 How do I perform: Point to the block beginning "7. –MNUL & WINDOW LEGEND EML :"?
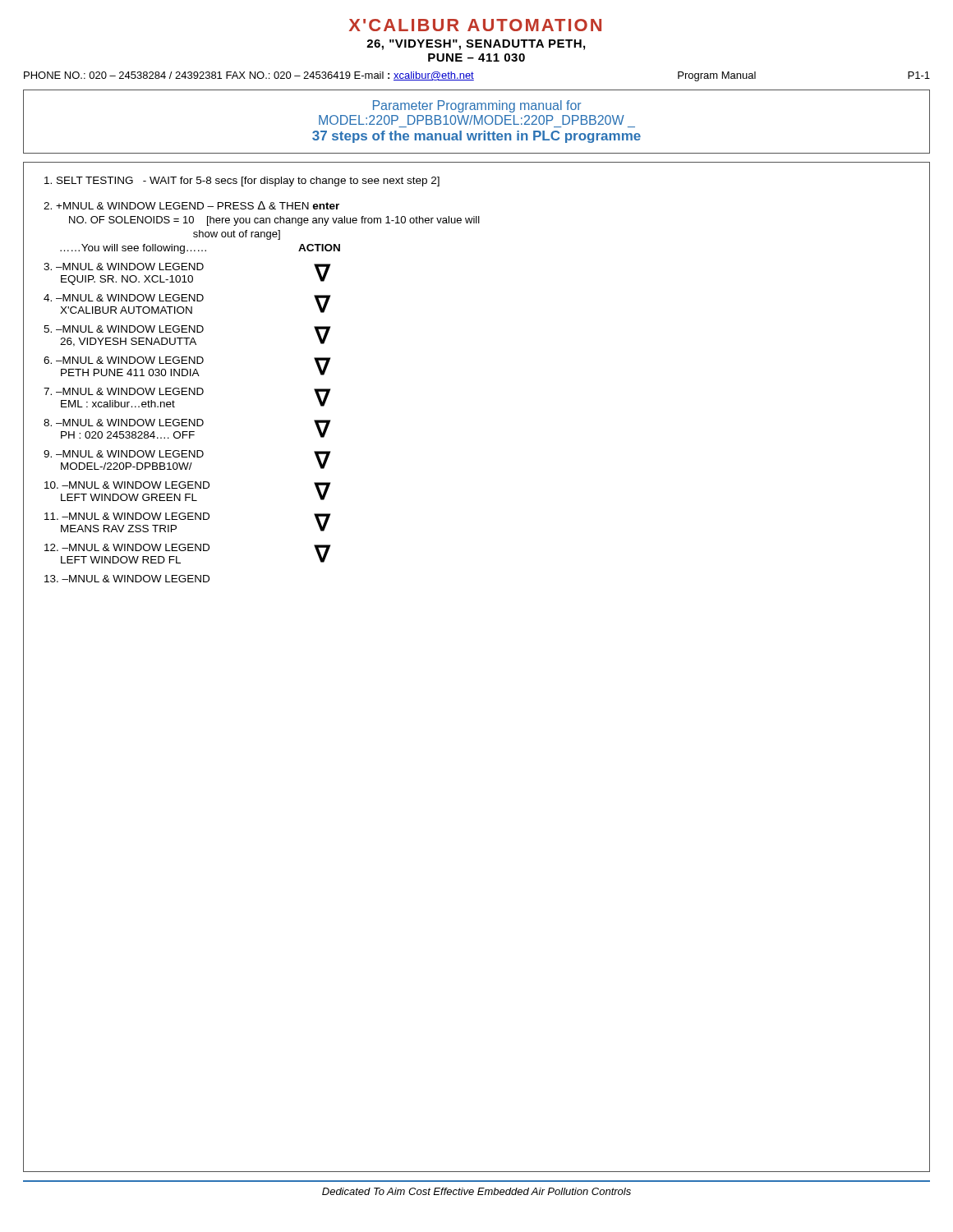187,398
